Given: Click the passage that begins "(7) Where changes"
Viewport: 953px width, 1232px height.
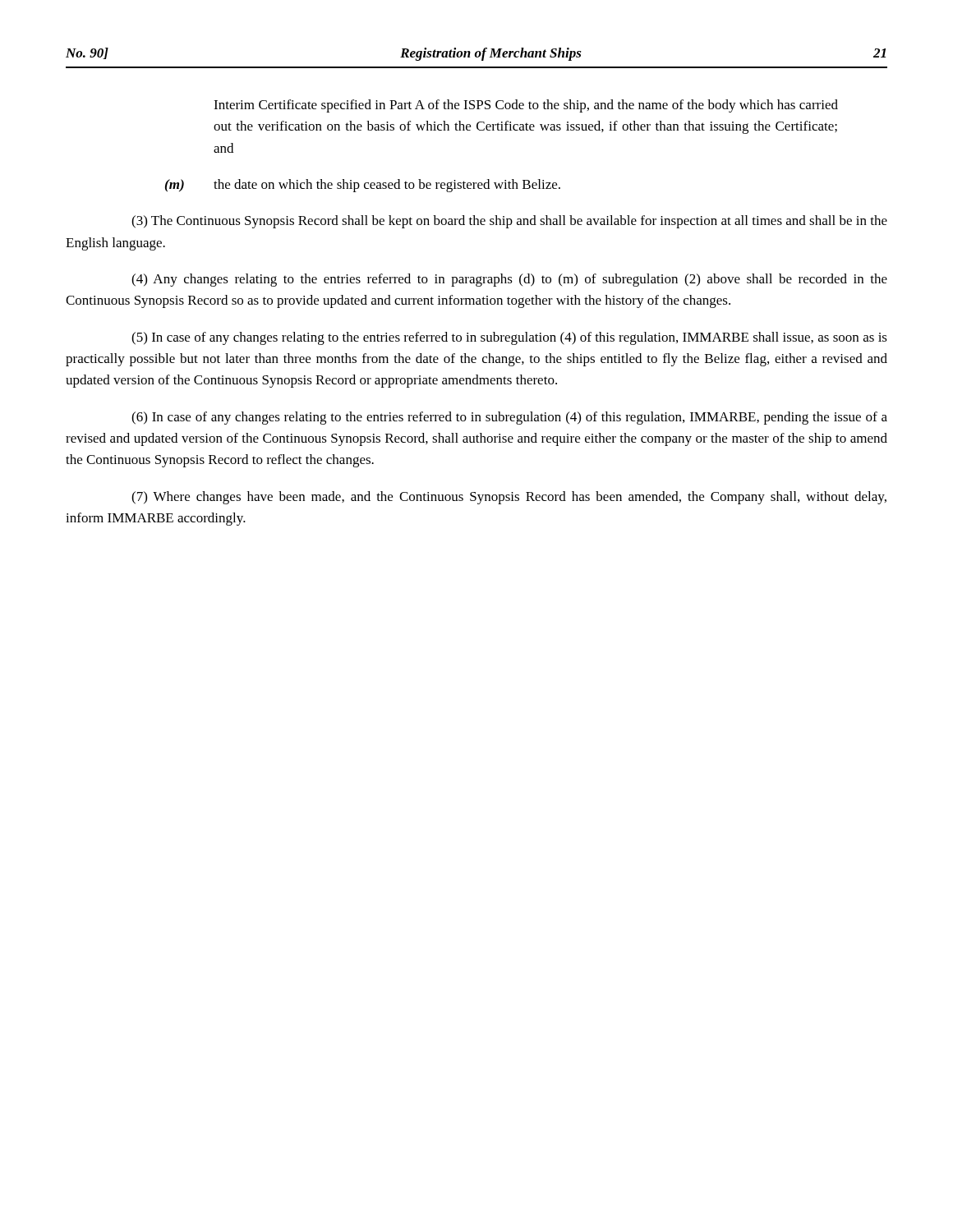Looking at the screenshot, I should pos(476,507).
